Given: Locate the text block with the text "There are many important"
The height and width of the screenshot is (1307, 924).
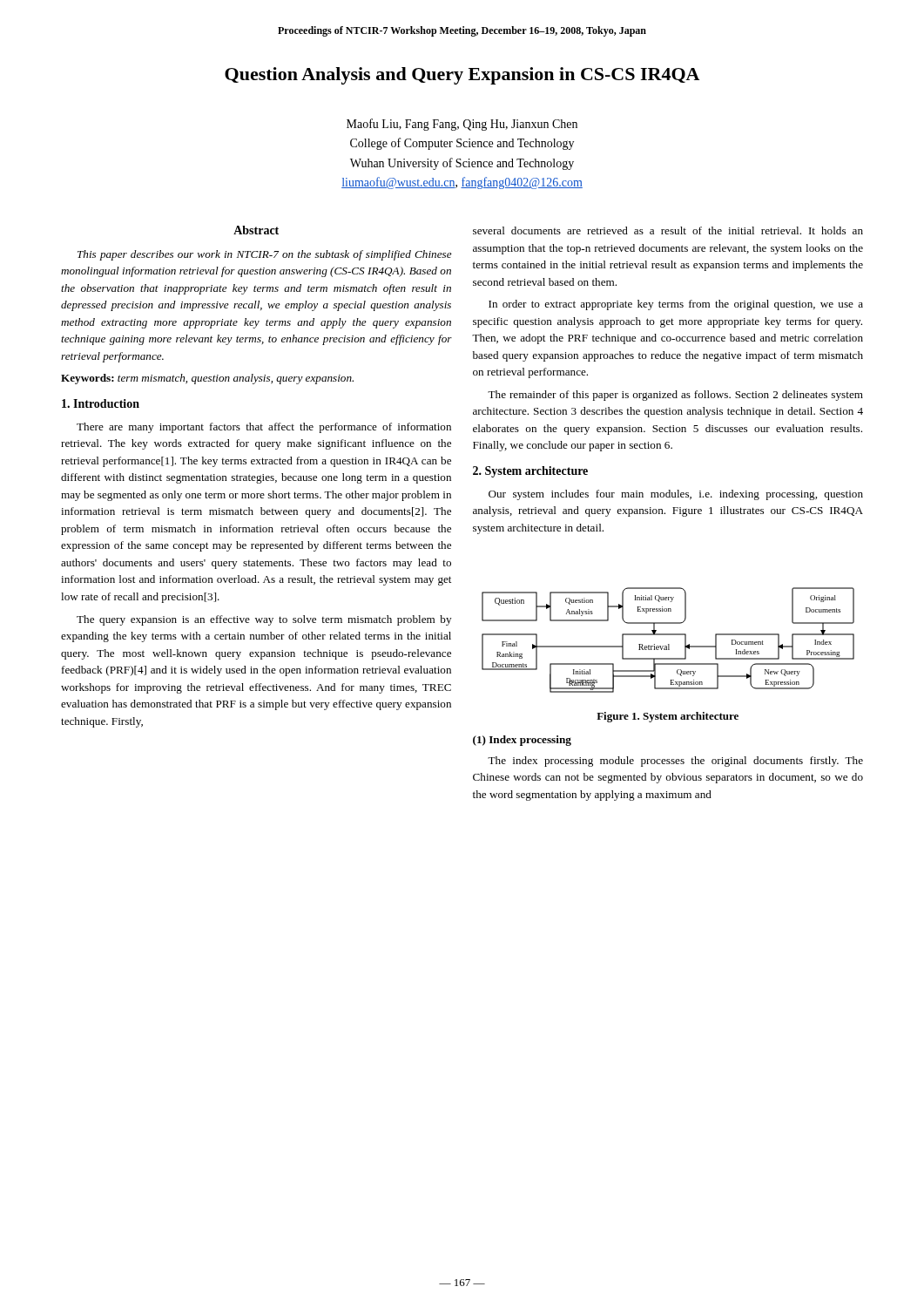Looking at the screenshot, I should (256, 511).
